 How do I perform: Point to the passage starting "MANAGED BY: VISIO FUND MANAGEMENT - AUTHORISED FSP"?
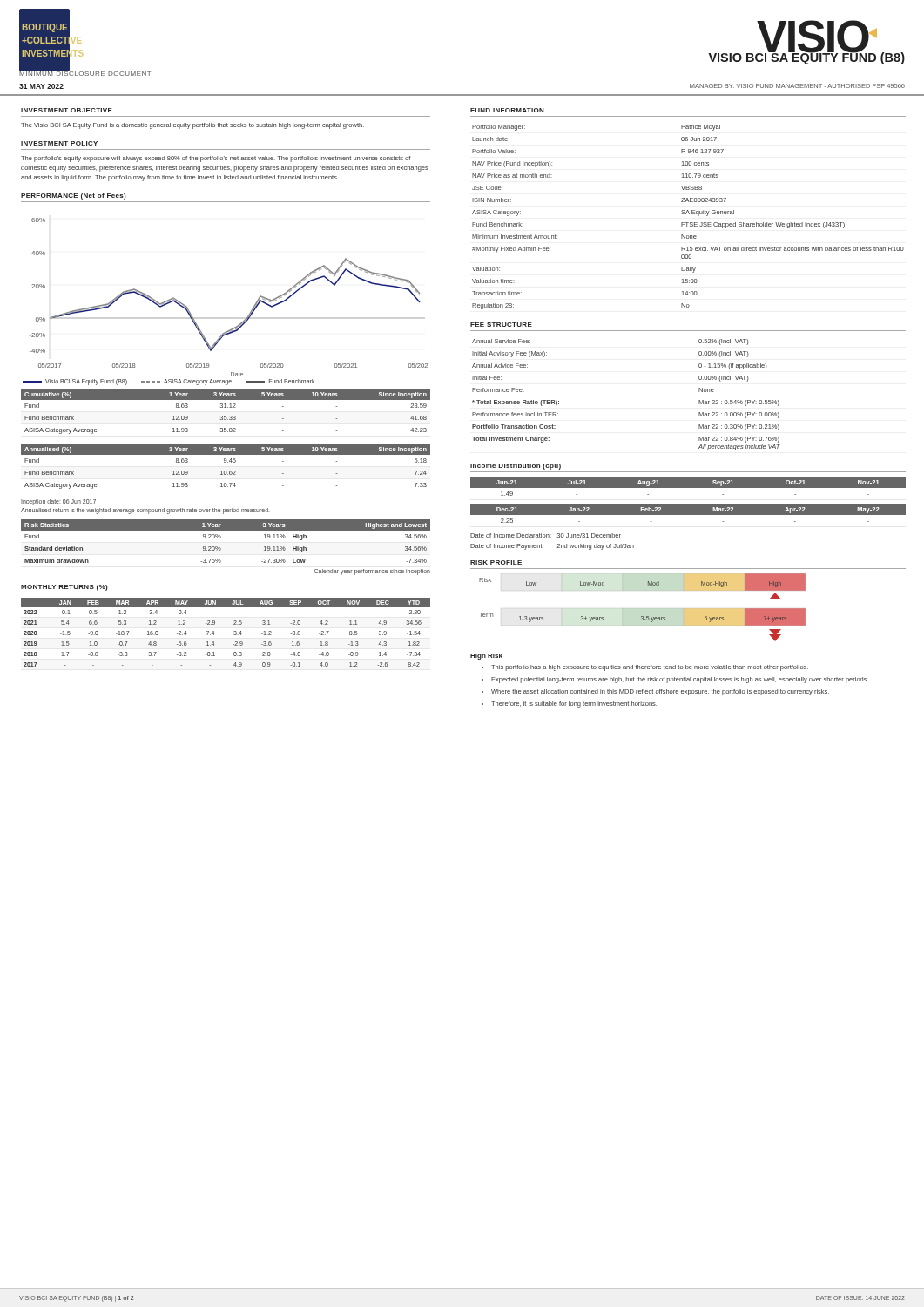tap(797, 86)
